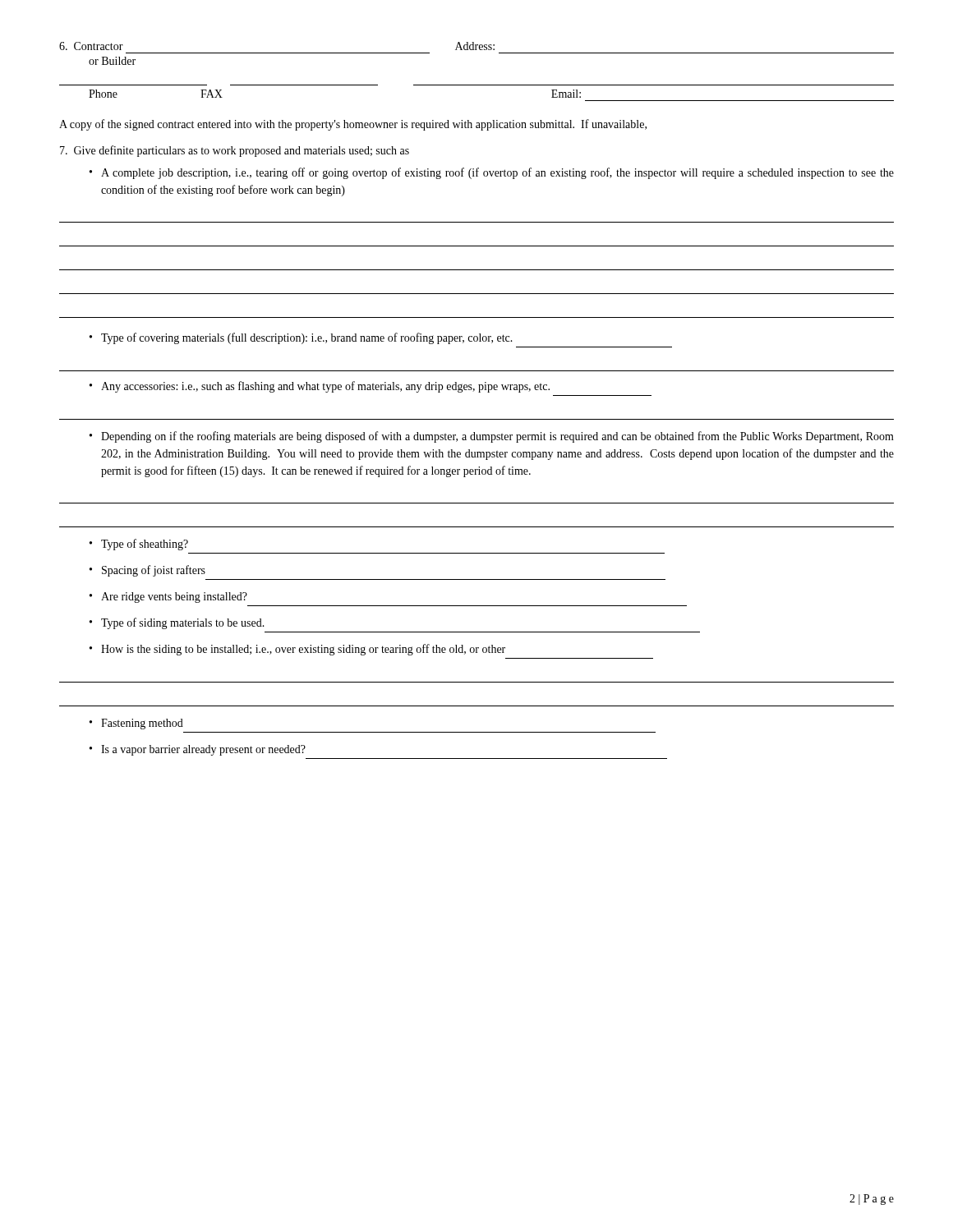The image size is (953, 1232).
Task: Find the block on this page that starts "• Depending on if the roofing"
Action: [x=491, y=454]
